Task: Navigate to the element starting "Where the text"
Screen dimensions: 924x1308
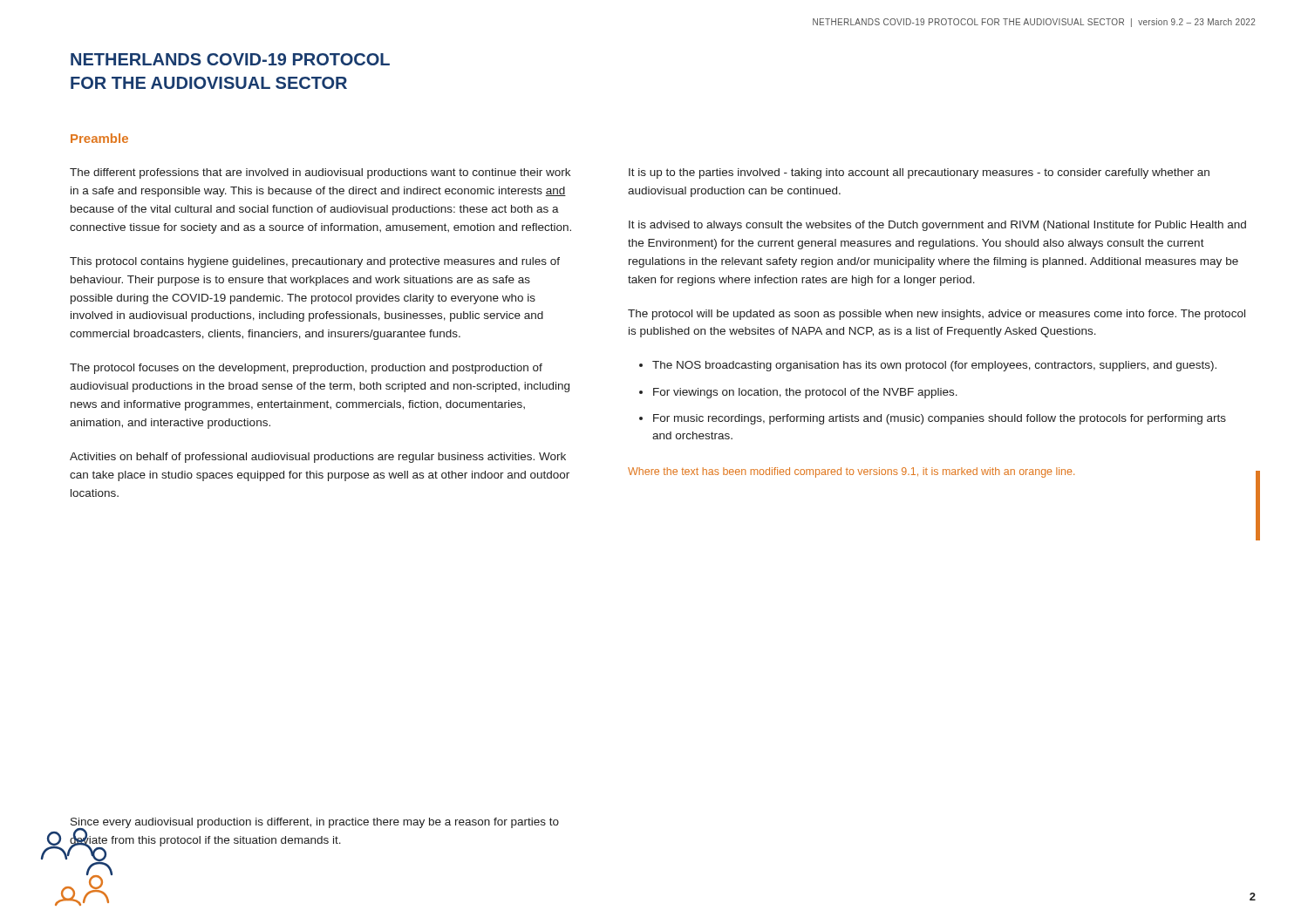Action: point(852,472)
